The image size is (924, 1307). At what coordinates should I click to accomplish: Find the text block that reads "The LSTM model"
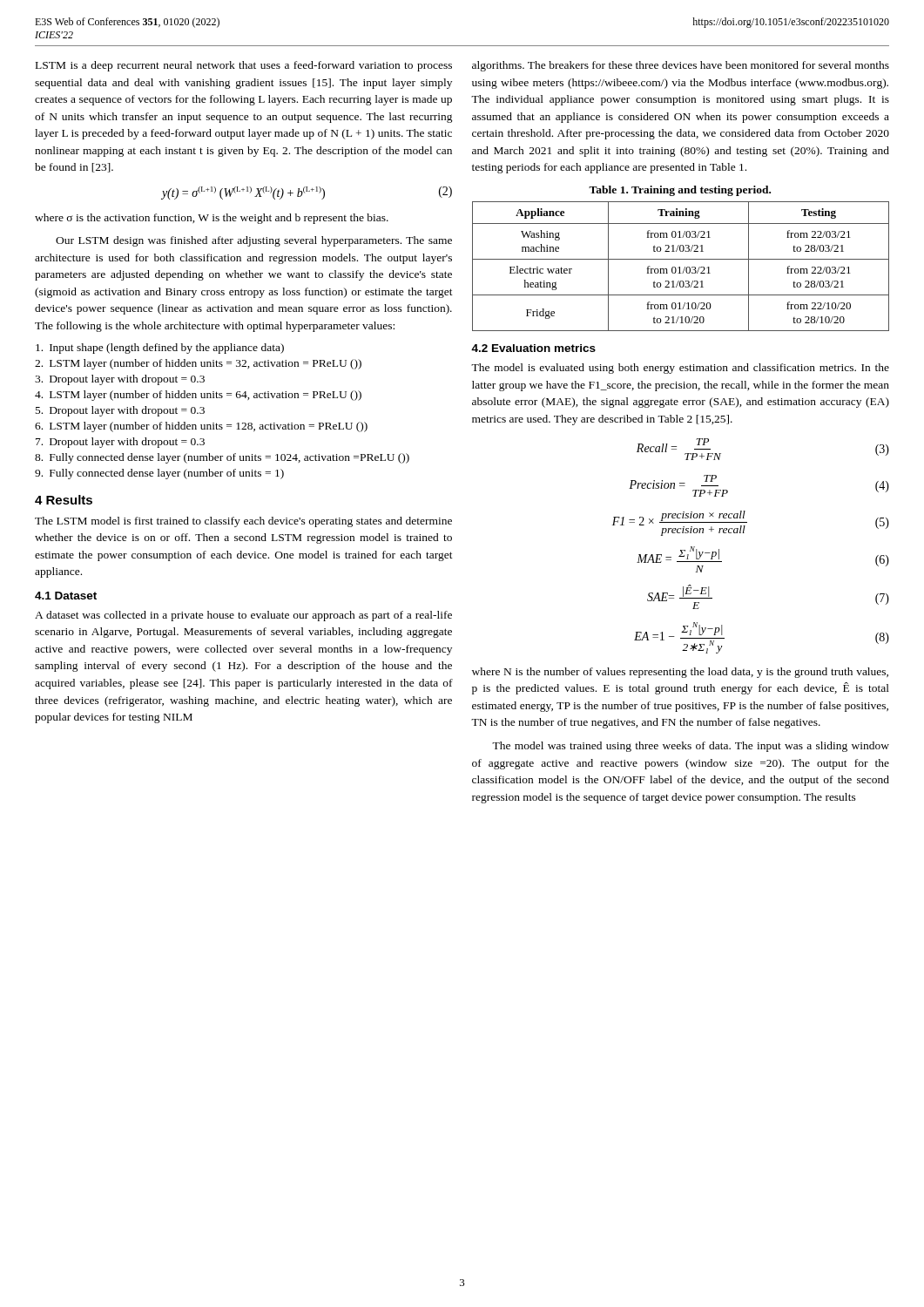(244, 546)
